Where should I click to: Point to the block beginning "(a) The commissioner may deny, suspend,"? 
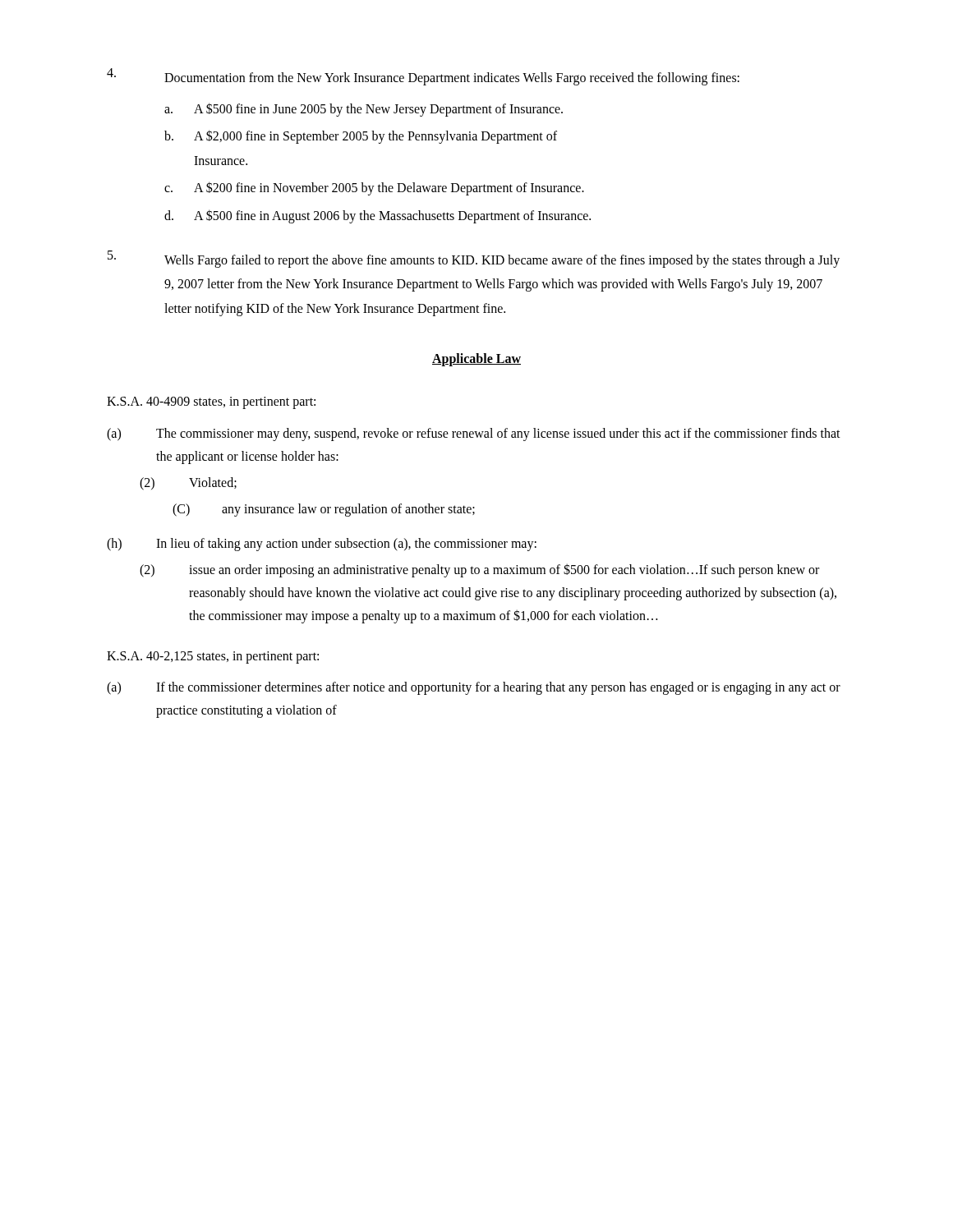coord(474,434)
